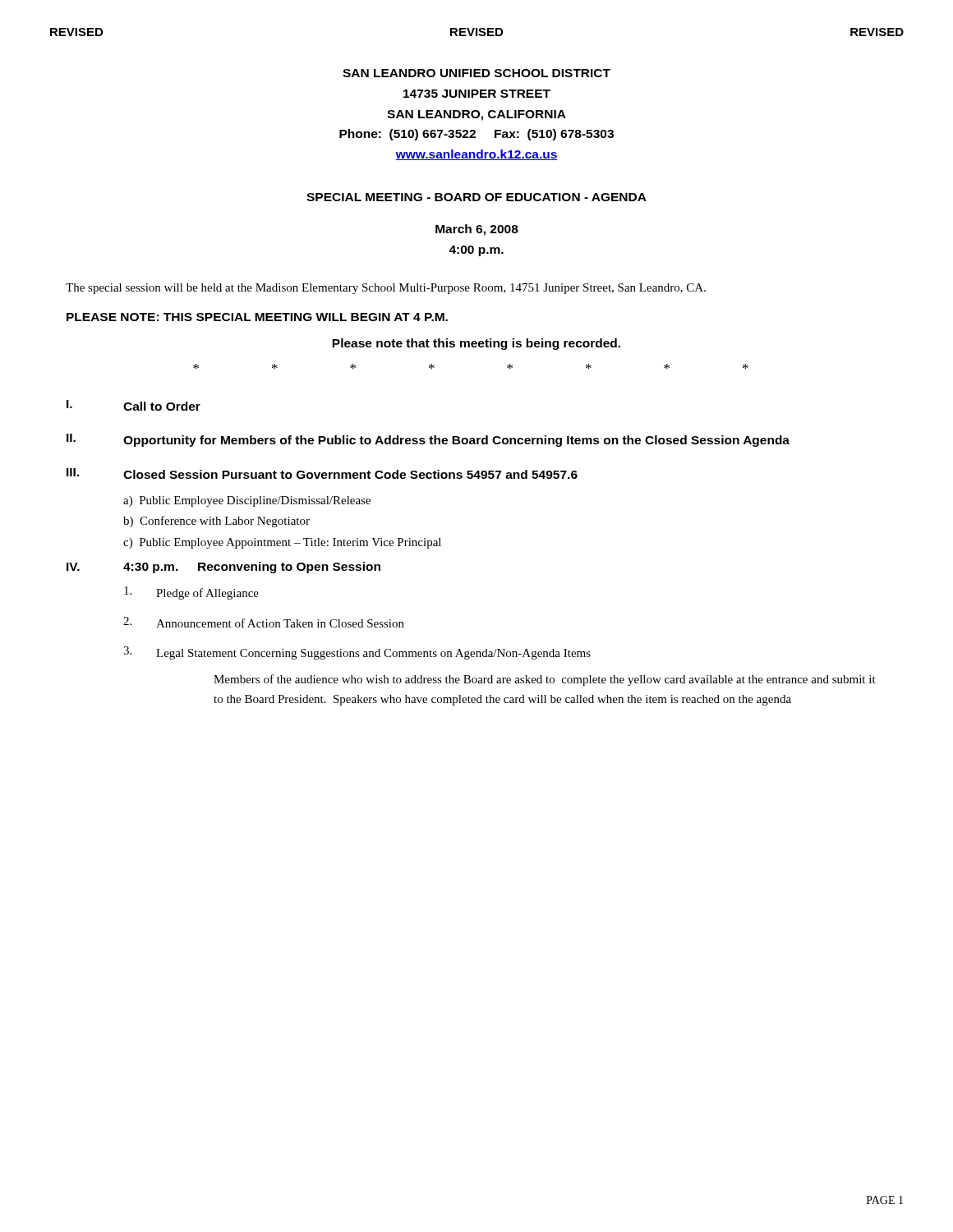Click on the element starting "b) Conference with Labor"
This screenshot has width=953, height=1232.
216,521
